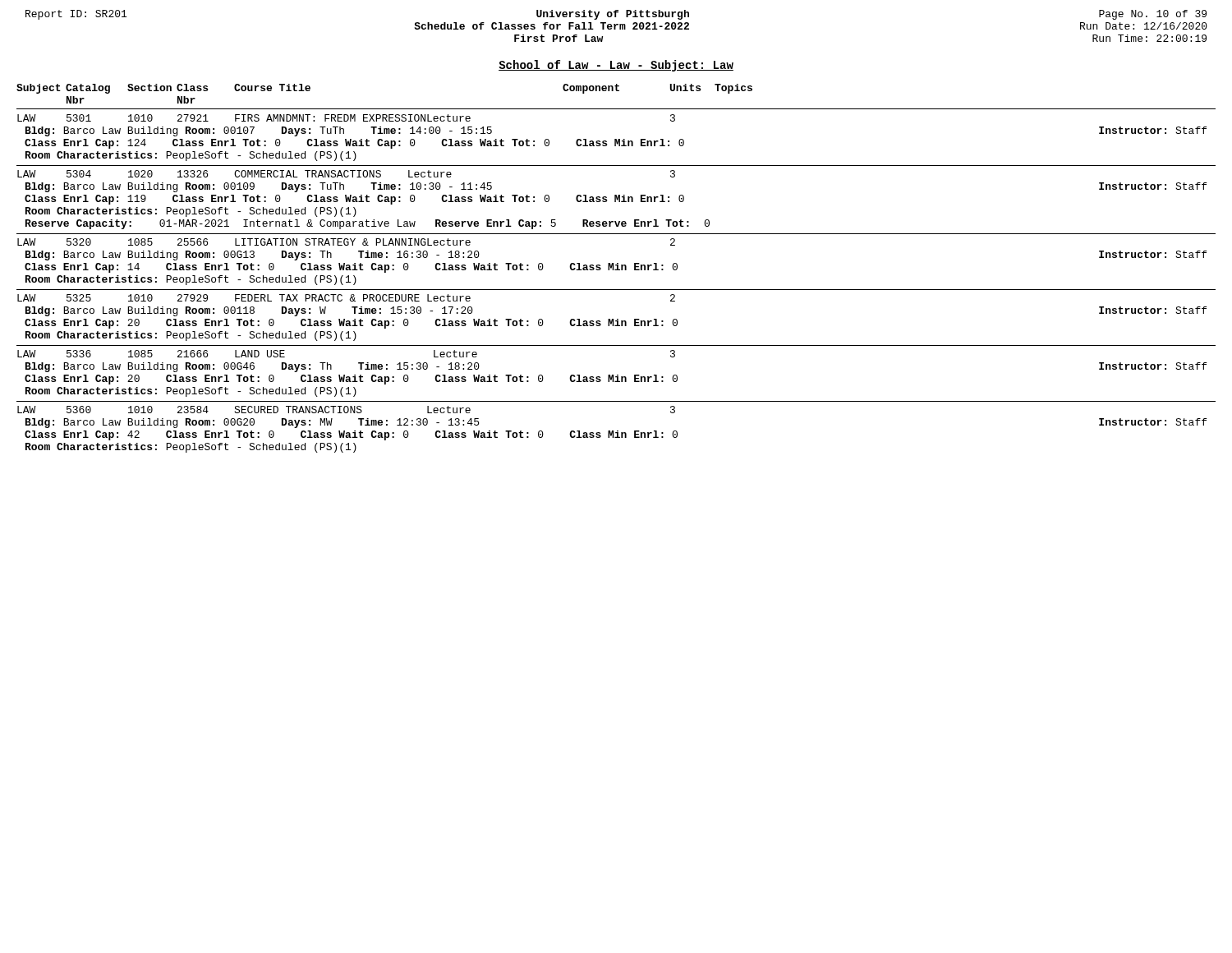Select the table that reads "Subject Catalog Nbr Section"
This screenshot has width=1232, height=953.
point(616,268)
